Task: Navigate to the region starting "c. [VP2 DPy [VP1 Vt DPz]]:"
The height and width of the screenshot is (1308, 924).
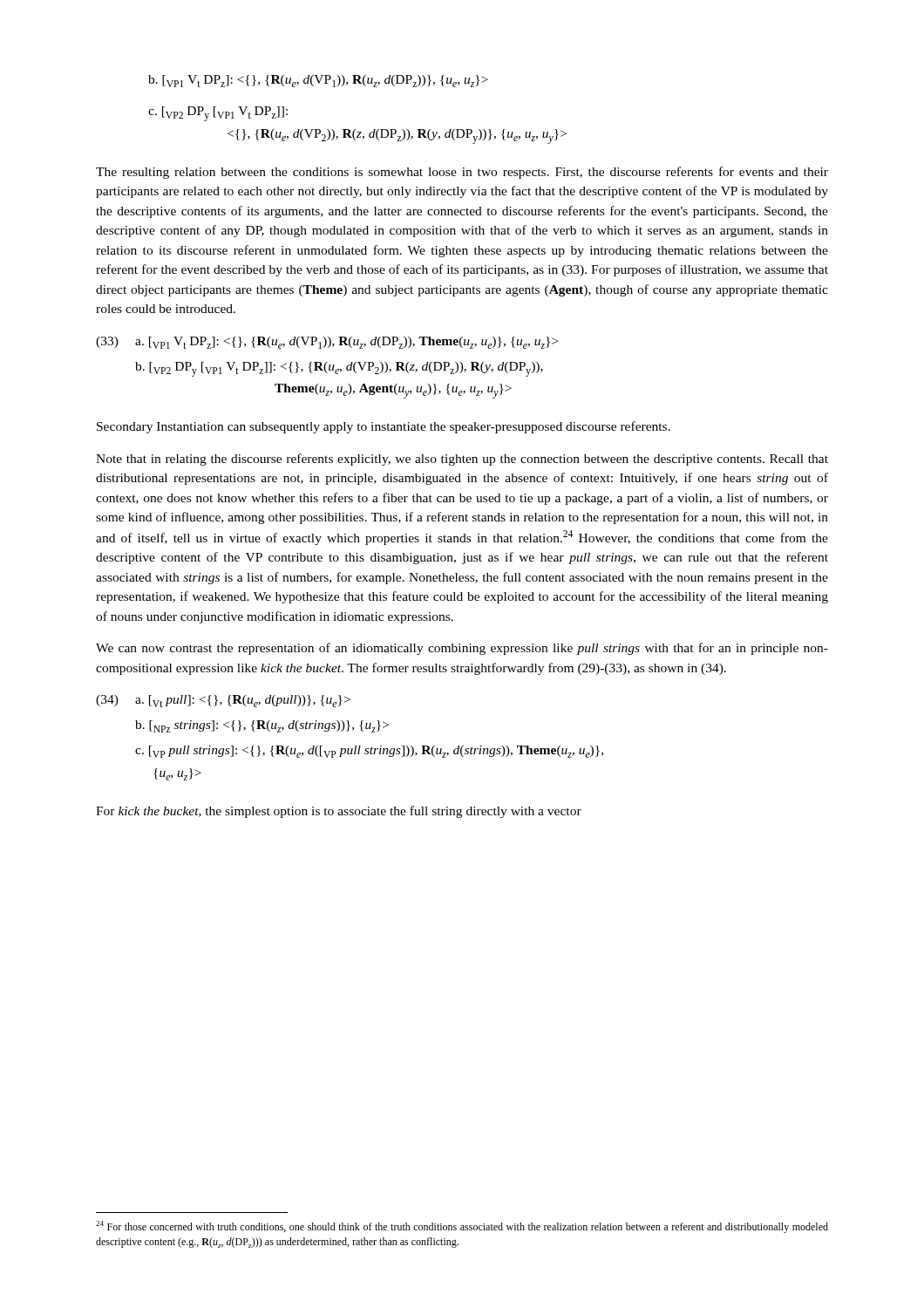Action: pos(358,123)
